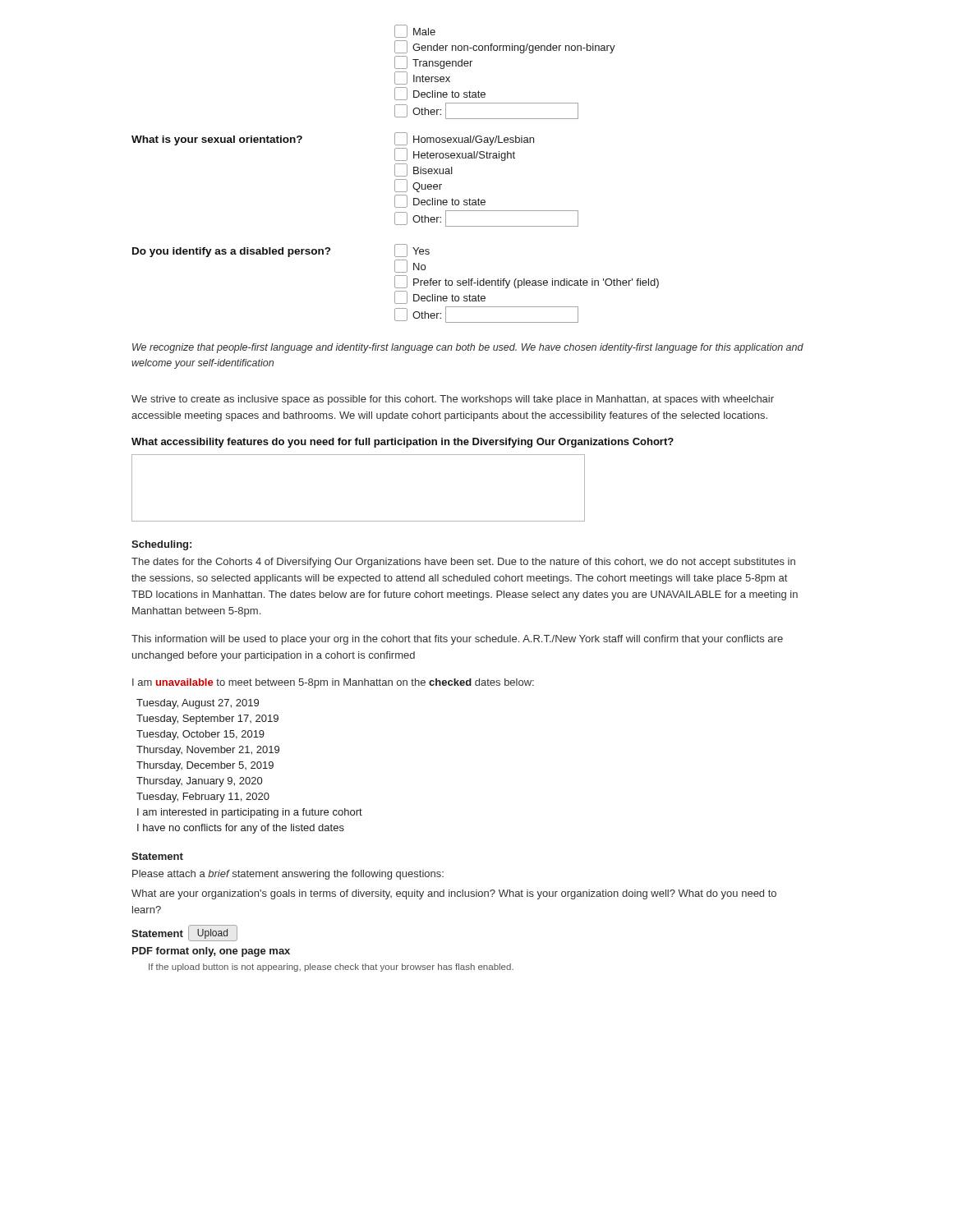
Task: Find the element starting "Please attach a"
Action: click(288, 873)
